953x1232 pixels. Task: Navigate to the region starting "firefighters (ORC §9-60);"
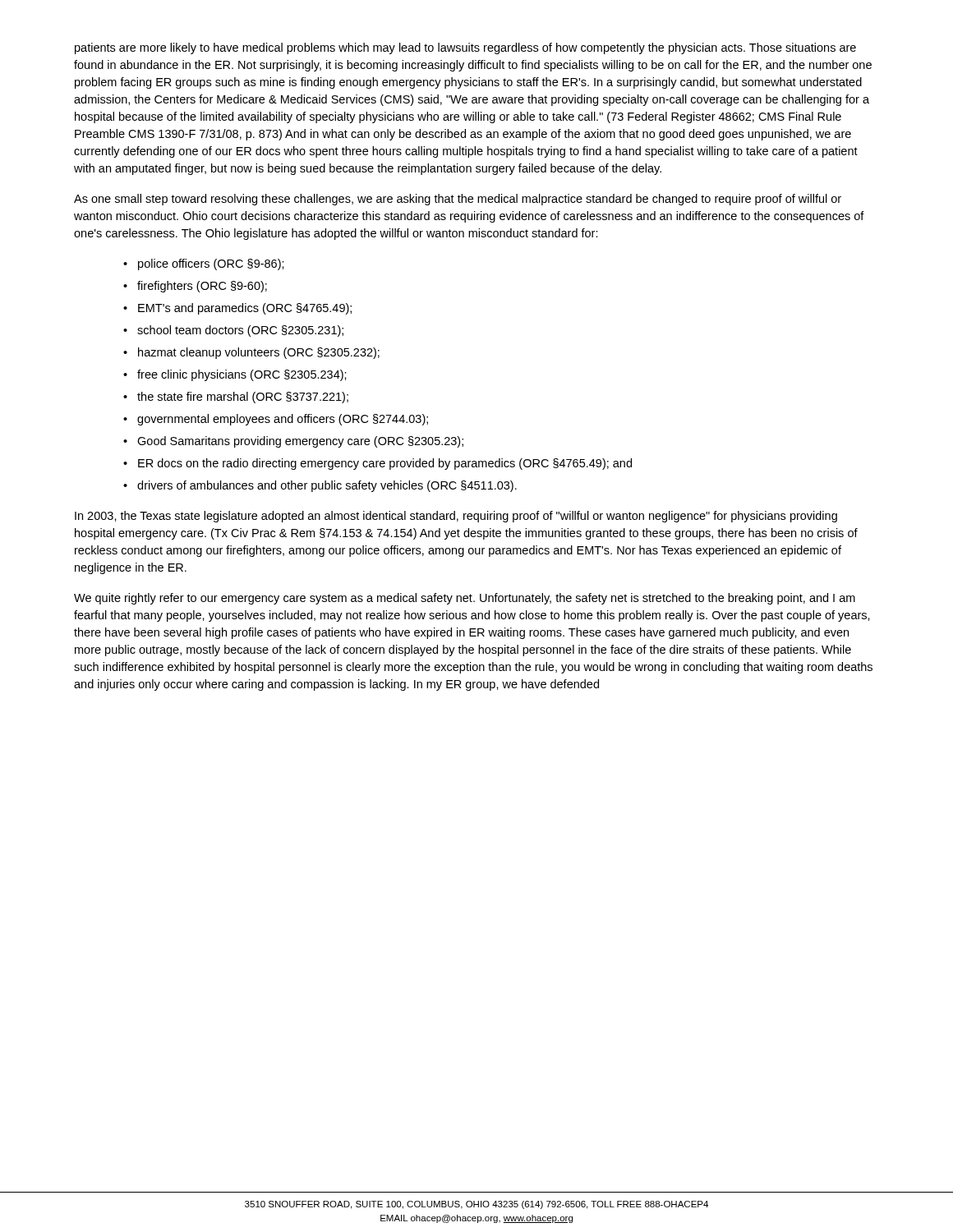pyautogui.click(x=202, y=286)
